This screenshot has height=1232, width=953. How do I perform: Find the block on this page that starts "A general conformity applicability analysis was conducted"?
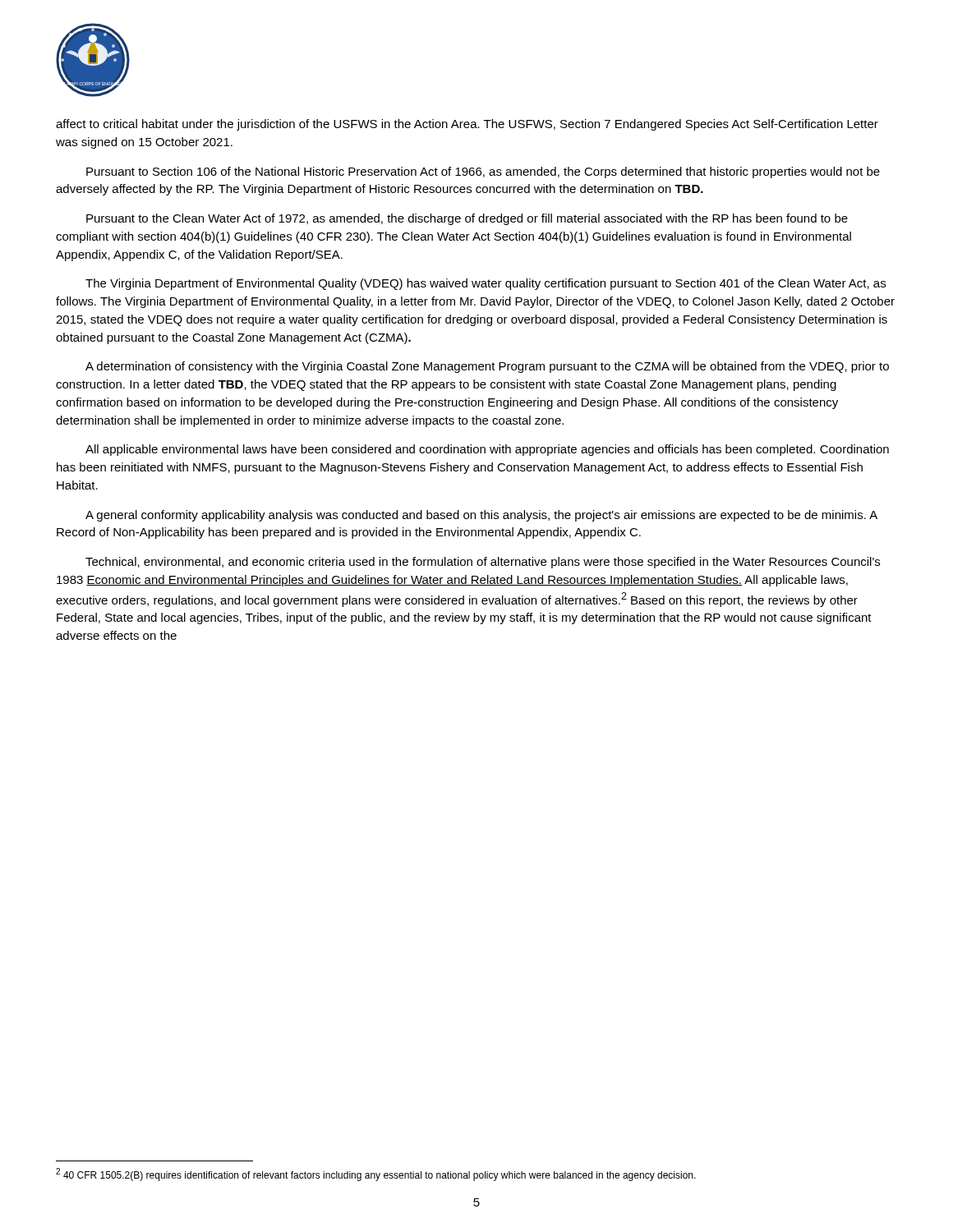coord(466,523)
